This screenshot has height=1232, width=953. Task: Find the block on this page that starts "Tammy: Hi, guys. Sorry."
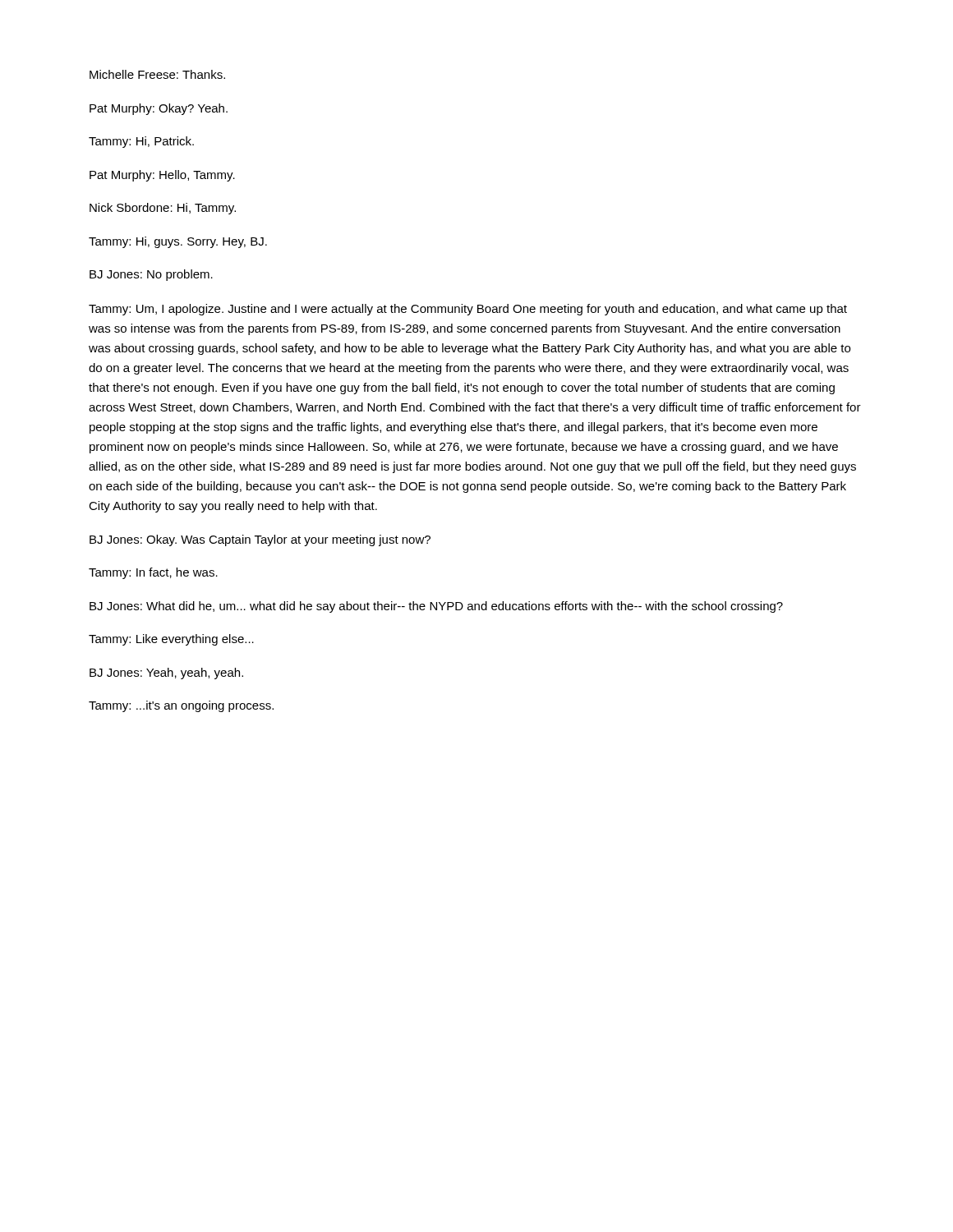pos(178,241)
